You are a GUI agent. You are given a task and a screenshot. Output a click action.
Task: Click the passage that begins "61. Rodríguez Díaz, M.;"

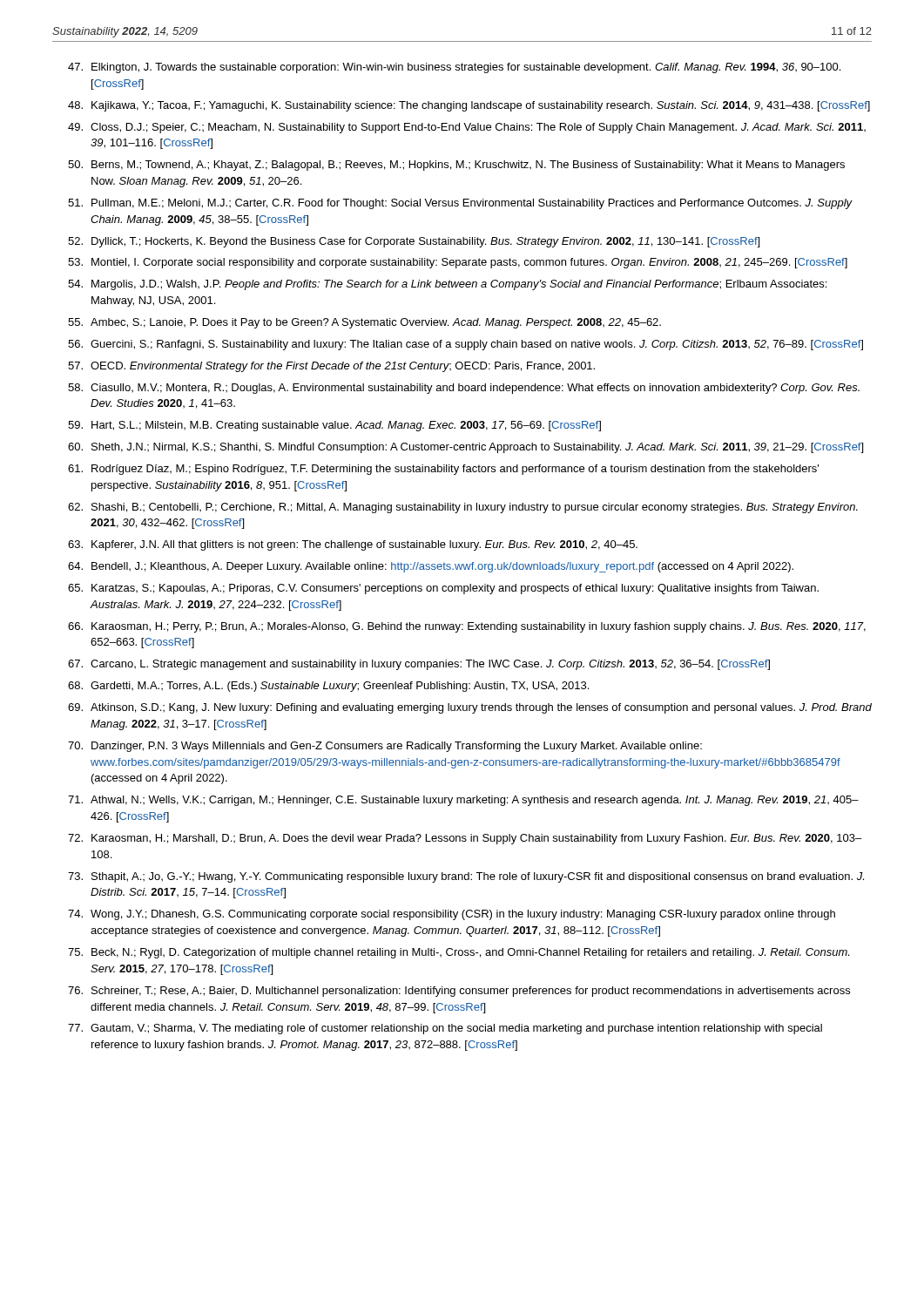point(462,477)
